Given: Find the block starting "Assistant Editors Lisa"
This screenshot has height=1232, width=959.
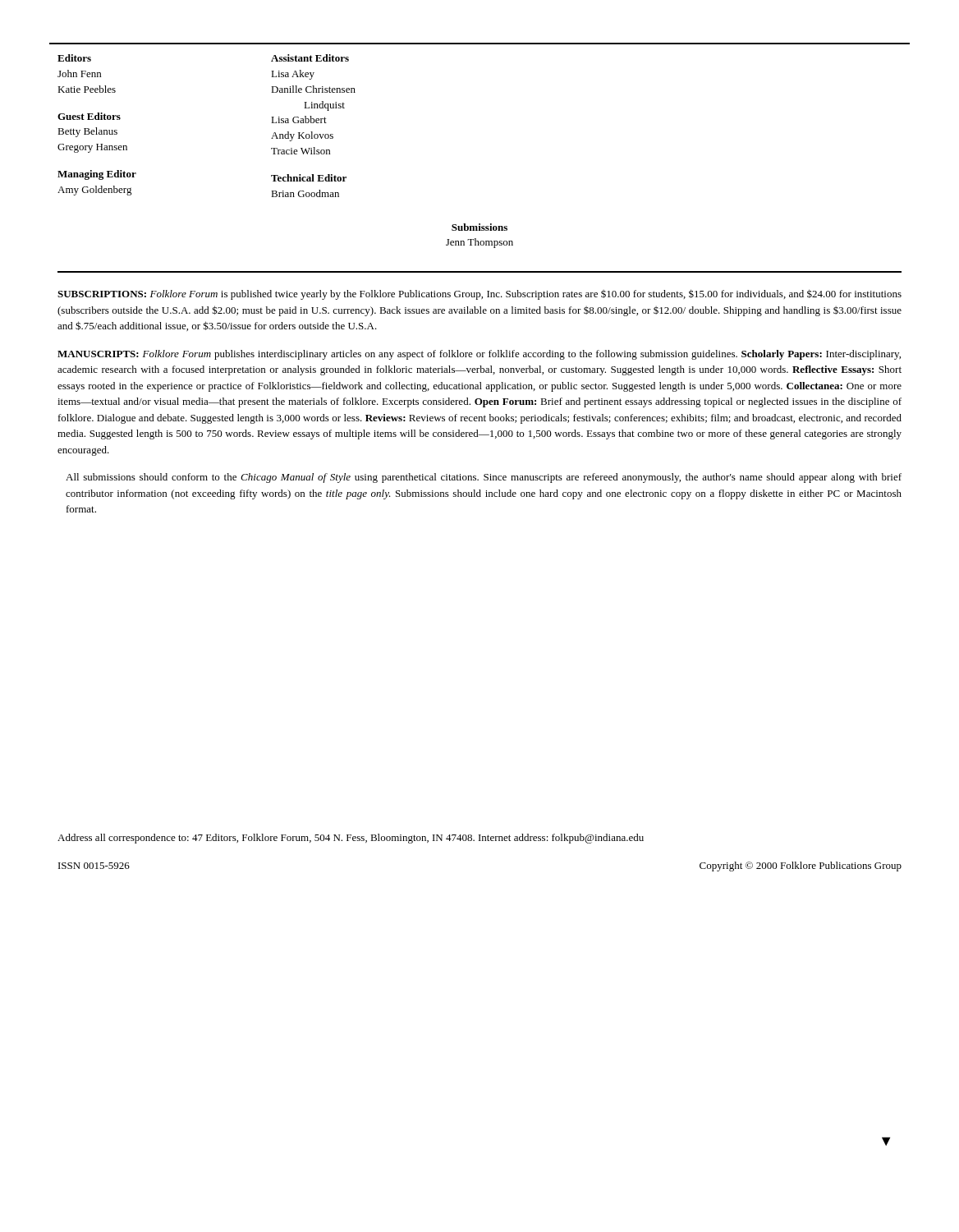Looking at the screenshot, I should point(310,58).
